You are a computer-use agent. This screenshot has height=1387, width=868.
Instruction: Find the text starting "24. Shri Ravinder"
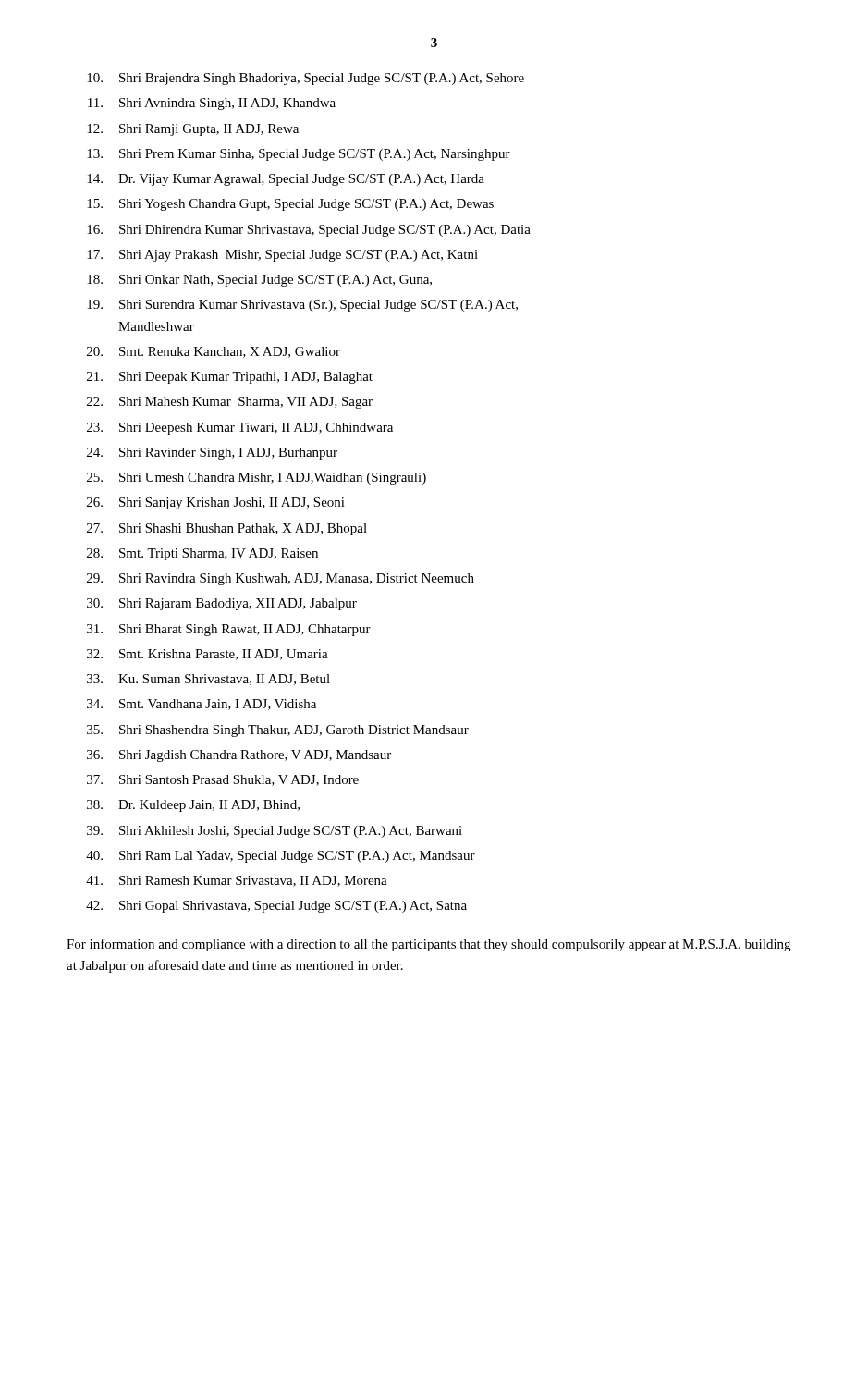pos(212,454)
